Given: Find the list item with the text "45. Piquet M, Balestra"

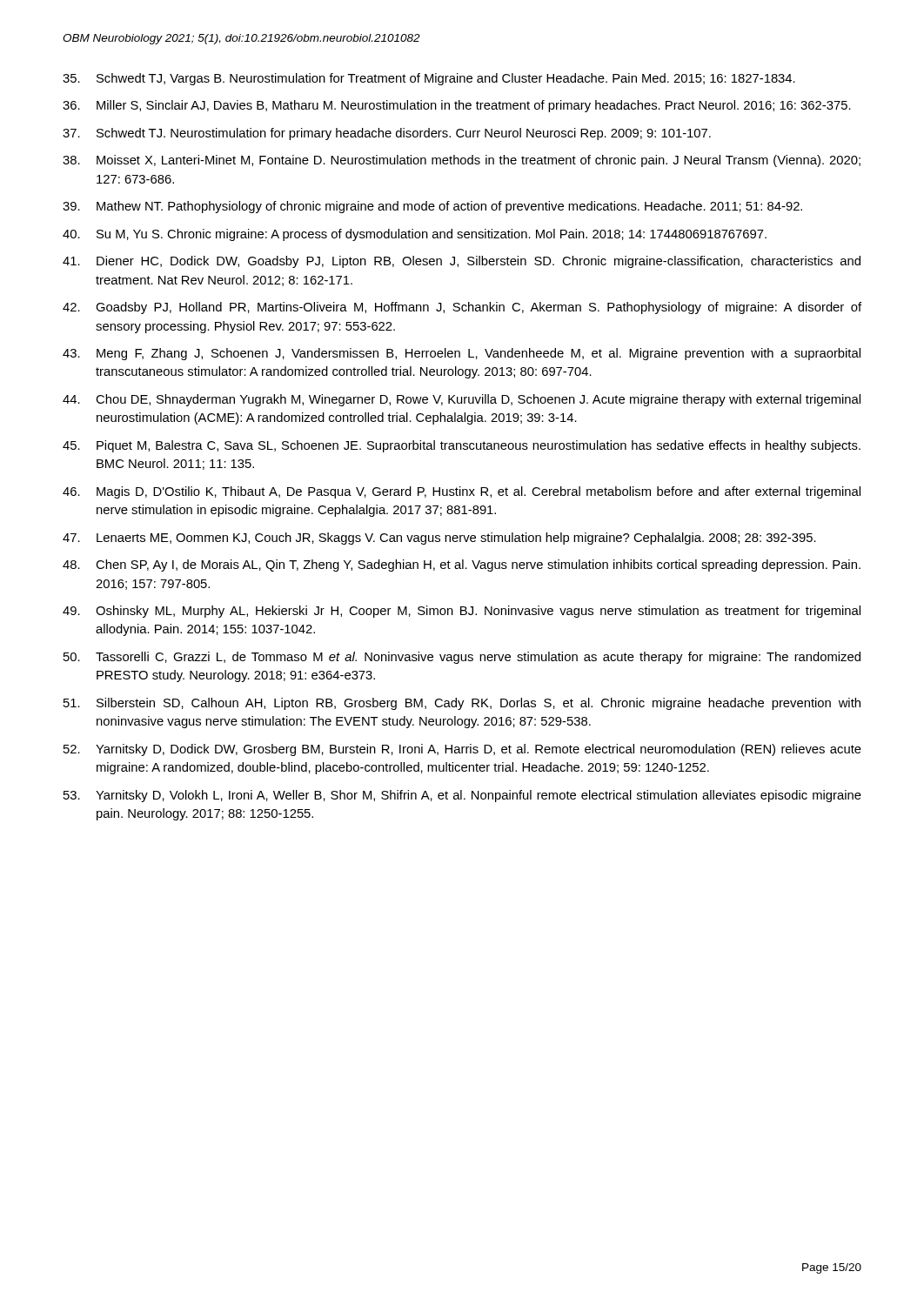Looking at the screenshot, I should coord(462,455).
